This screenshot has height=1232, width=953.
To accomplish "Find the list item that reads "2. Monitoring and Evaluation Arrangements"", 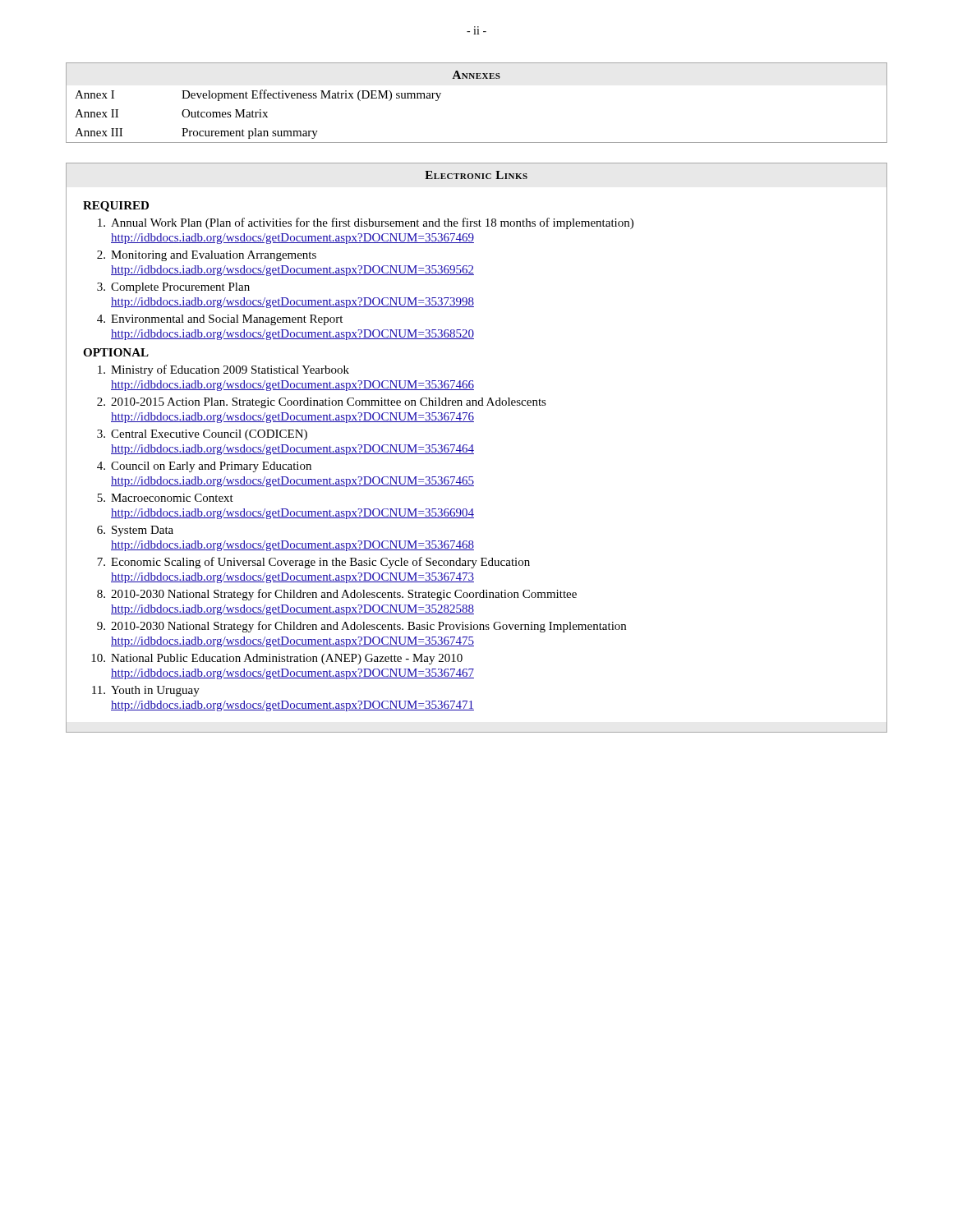I will click(x=476, y=262).
